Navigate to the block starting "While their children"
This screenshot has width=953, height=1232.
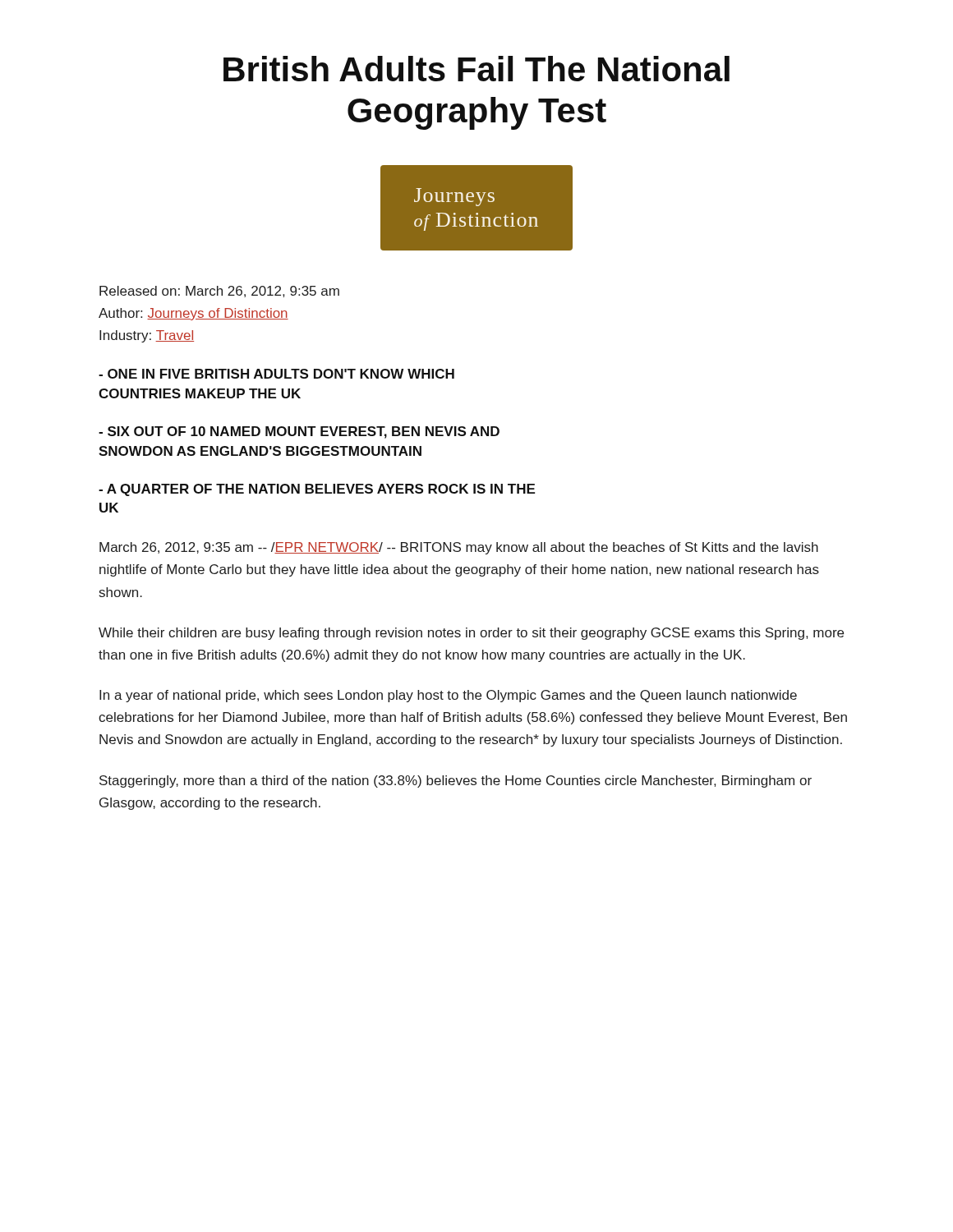point(472,644)
